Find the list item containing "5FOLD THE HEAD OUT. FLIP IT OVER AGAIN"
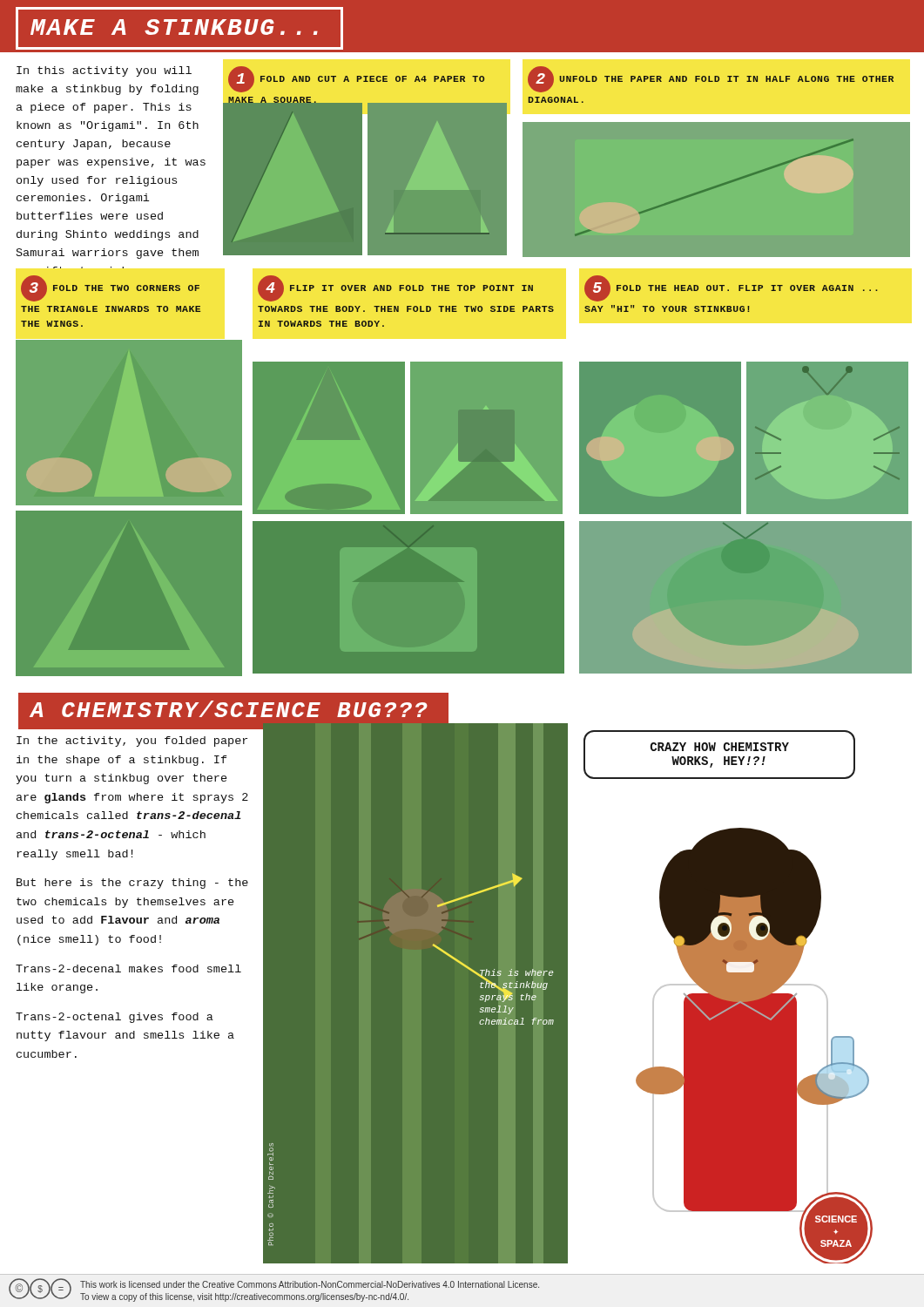 [745, 296]
